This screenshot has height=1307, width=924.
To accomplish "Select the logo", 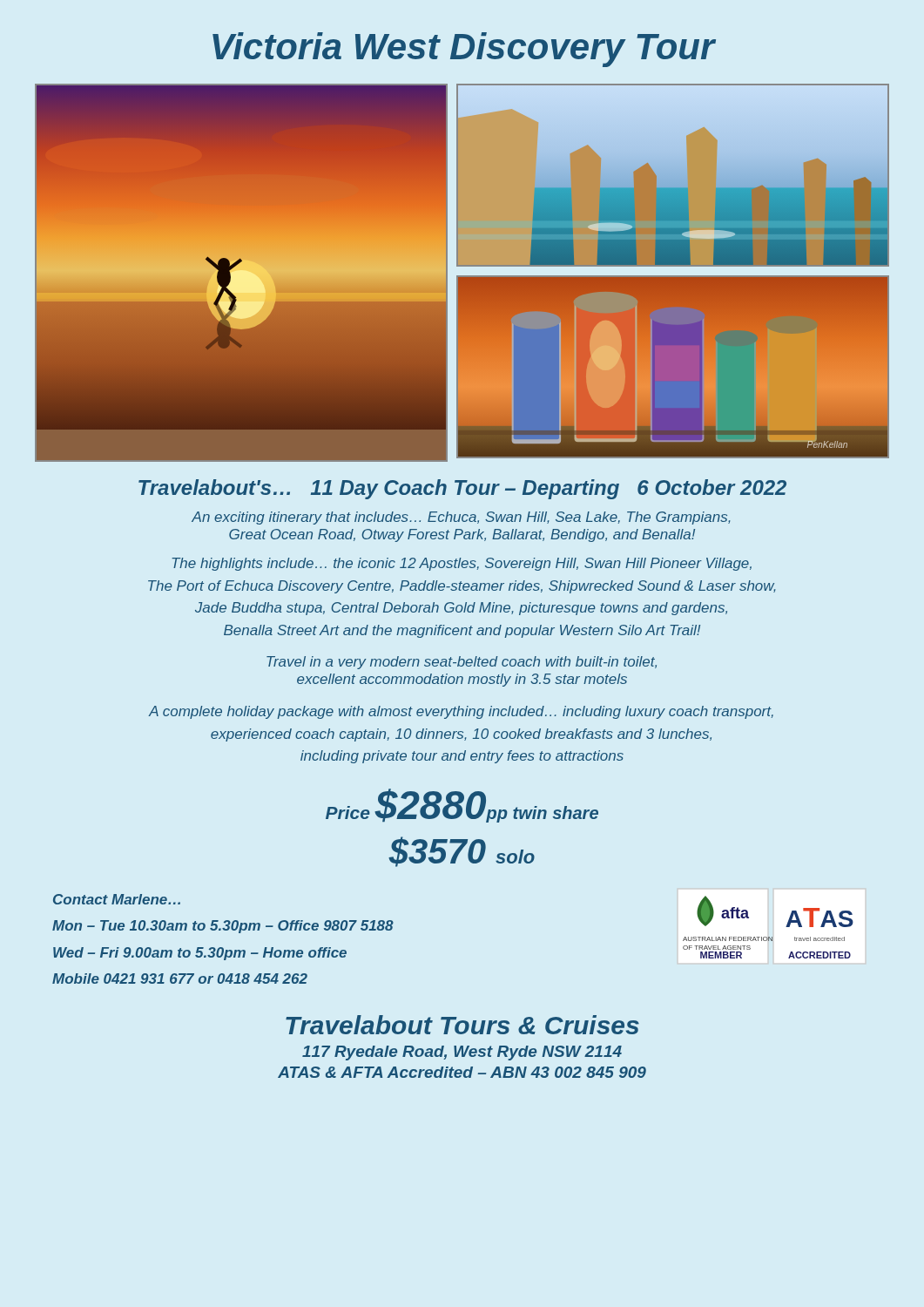I will 776,926.
